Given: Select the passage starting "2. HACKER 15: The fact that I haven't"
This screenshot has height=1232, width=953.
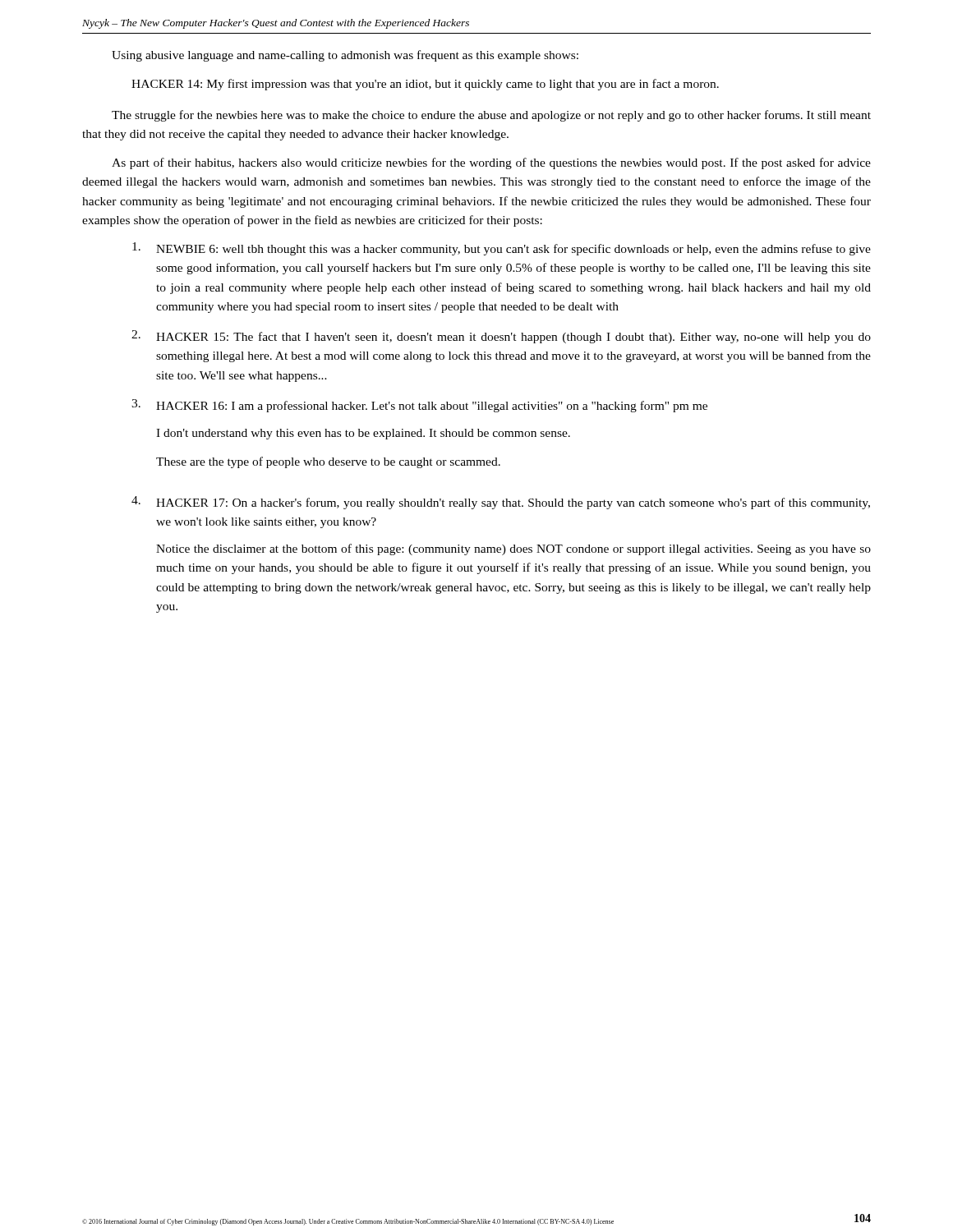Looking at the screenshot, I should (501, 355).
